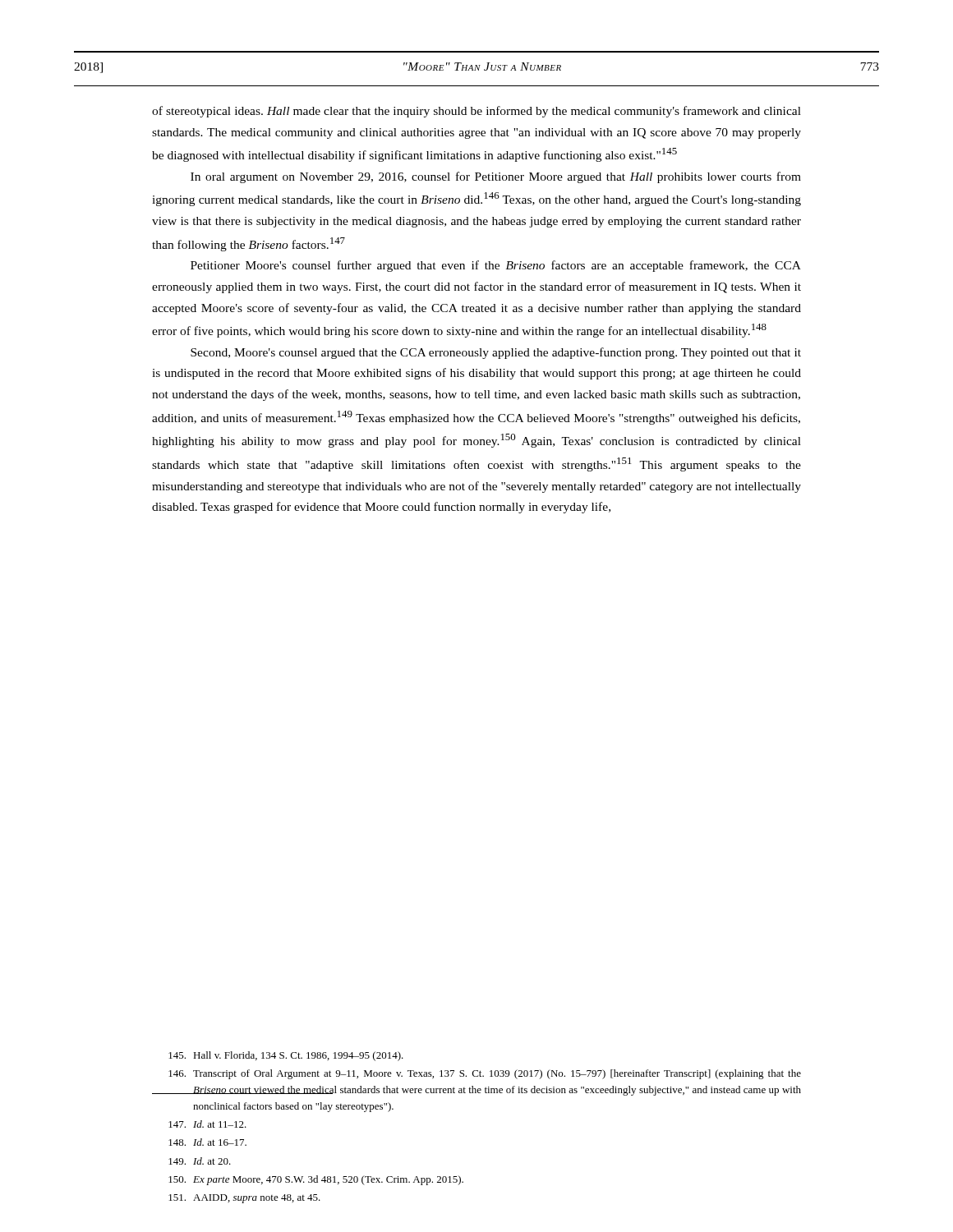Where does it say "Id. at 11–12."?

tap(207, 1124)
